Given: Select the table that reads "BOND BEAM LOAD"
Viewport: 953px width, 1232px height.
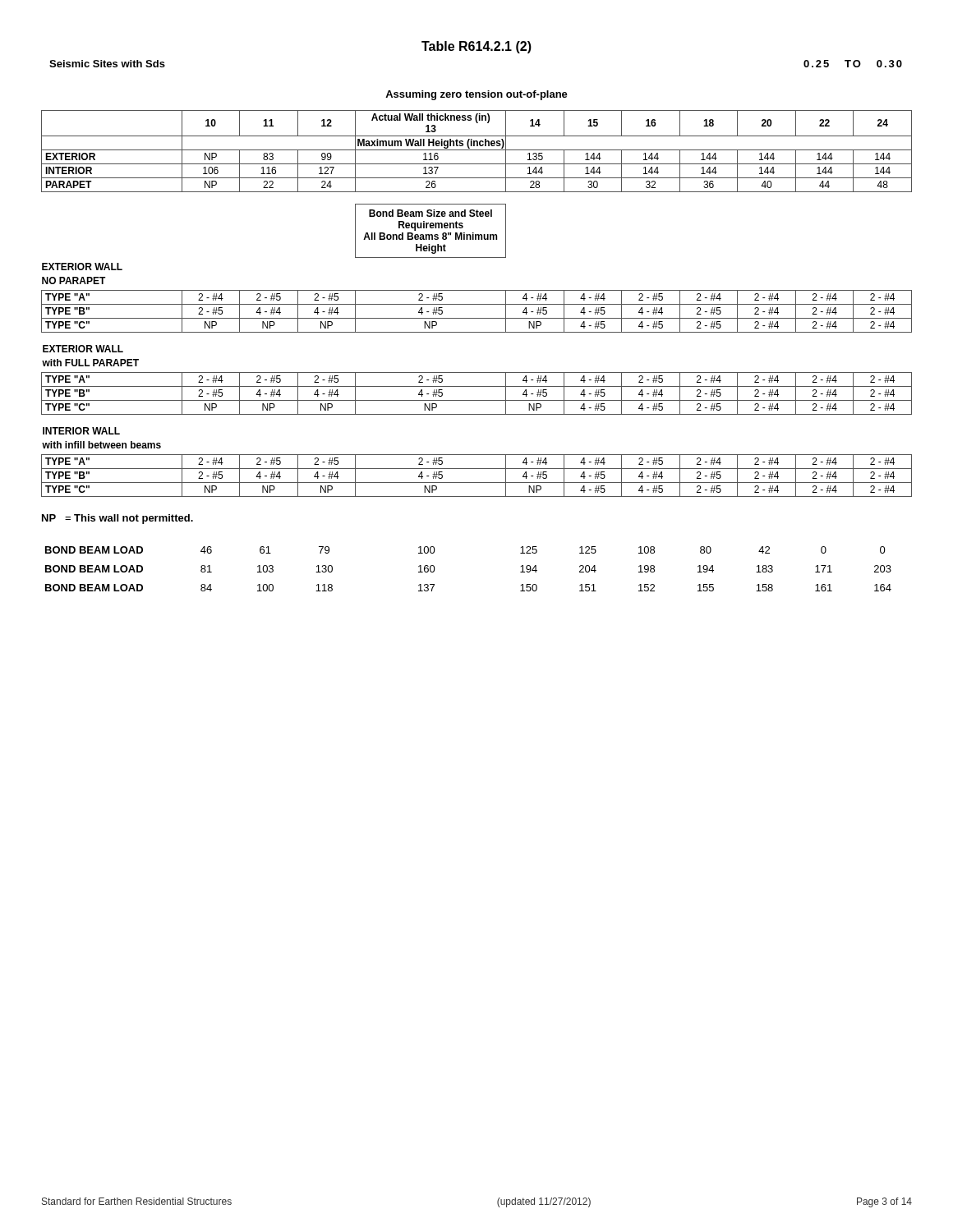Looking at the screenshot, I should click(476, 569).
